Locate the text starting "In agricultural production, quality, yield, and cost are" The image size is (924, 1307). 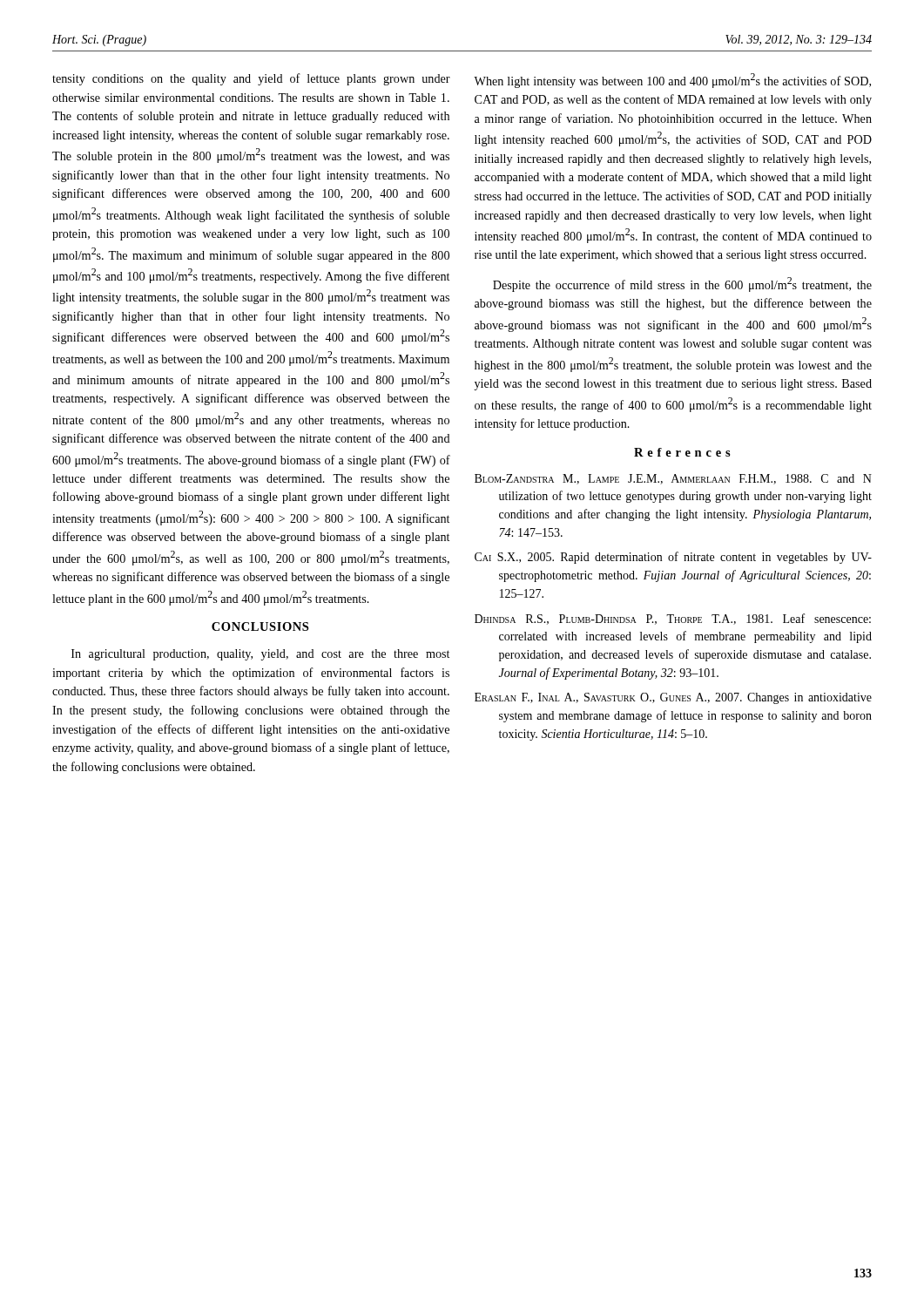coord(251,711)
